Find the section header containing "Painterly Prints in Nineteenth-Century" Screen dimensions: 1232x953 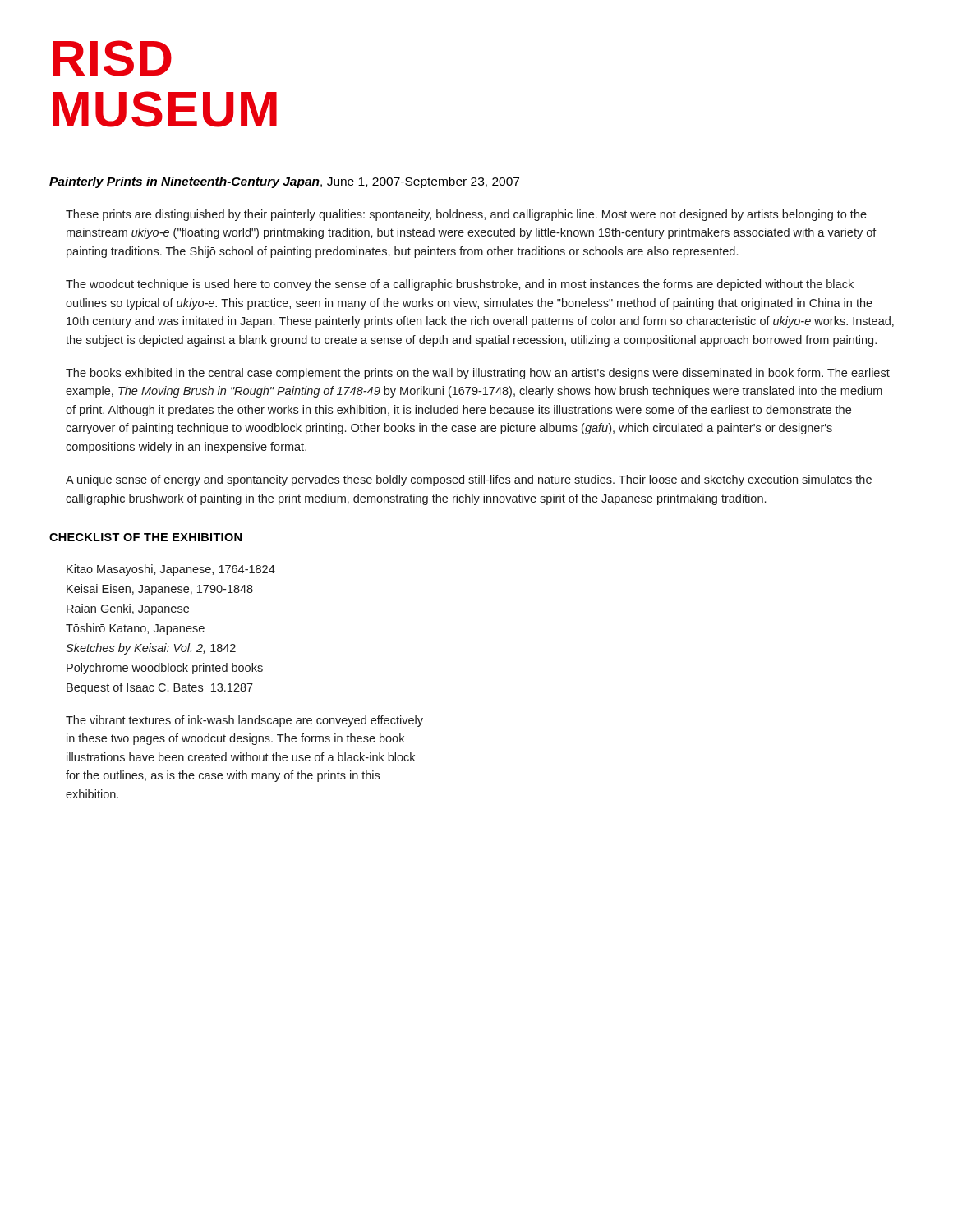coord(285,181)
